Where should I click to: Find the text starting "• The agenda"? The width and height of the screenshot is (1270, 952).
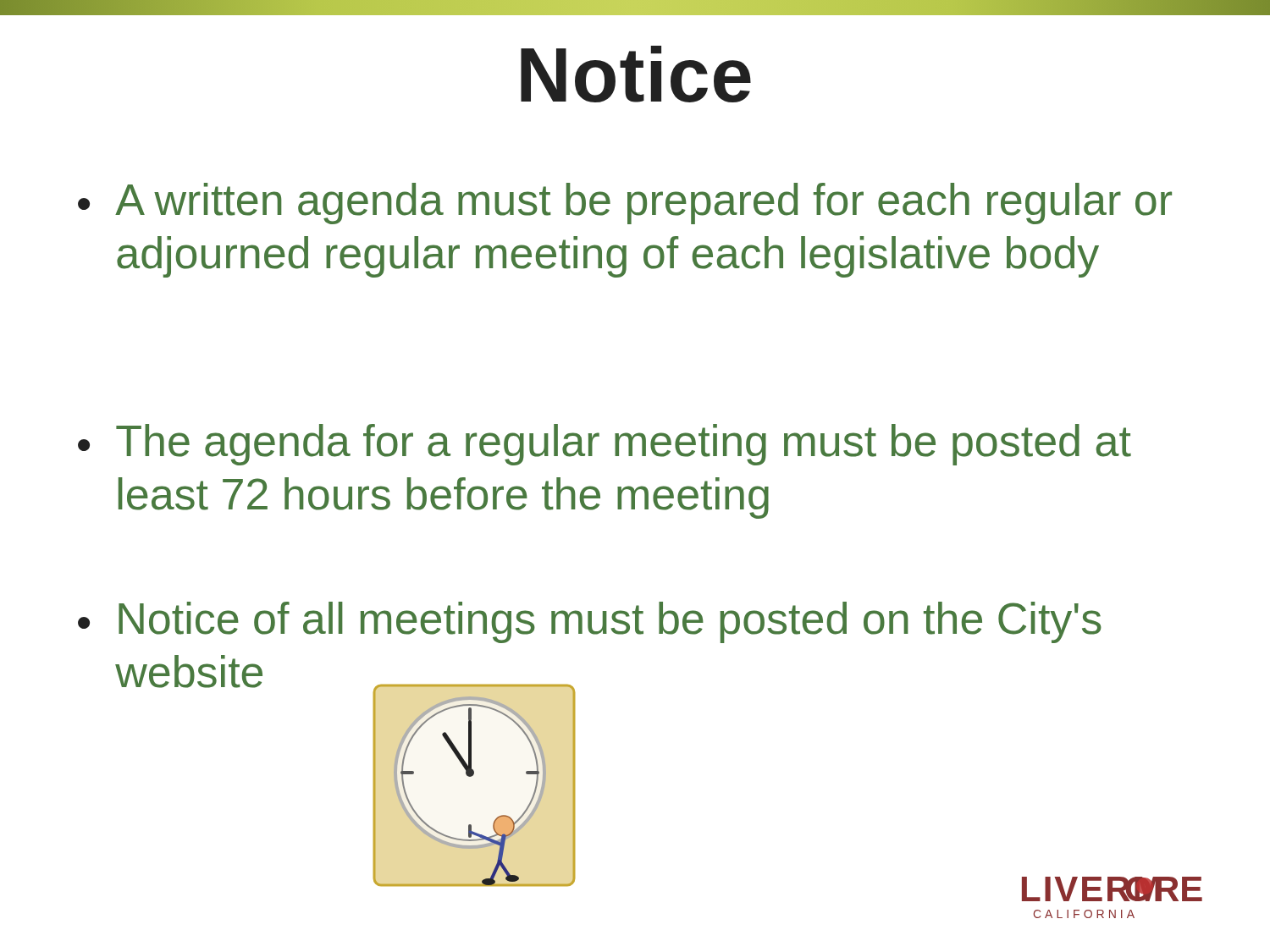coord(635,468)
